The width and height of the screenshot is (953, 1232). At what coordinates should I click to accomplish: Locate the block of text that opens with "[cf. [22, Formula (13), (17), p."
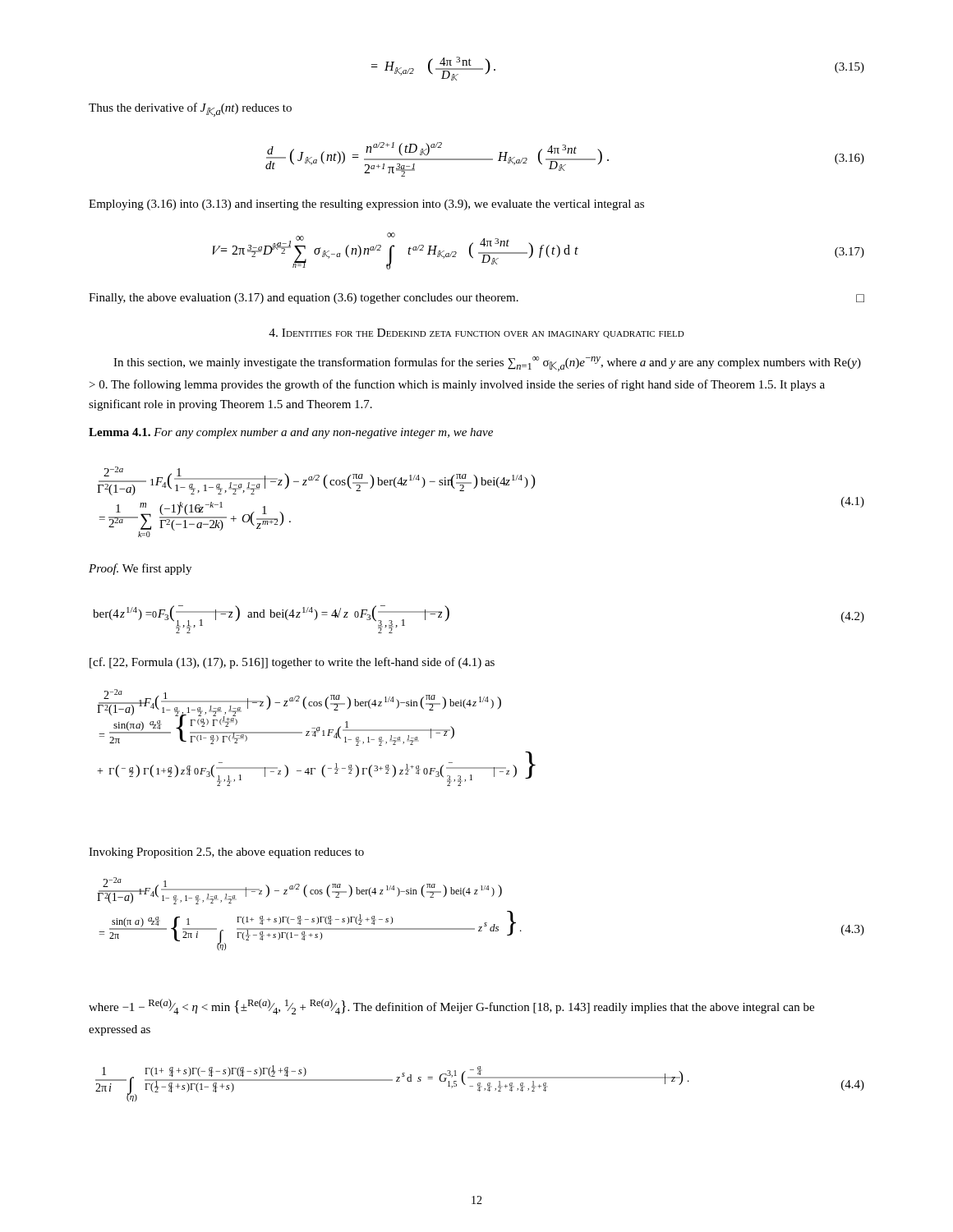pos(292,662)
